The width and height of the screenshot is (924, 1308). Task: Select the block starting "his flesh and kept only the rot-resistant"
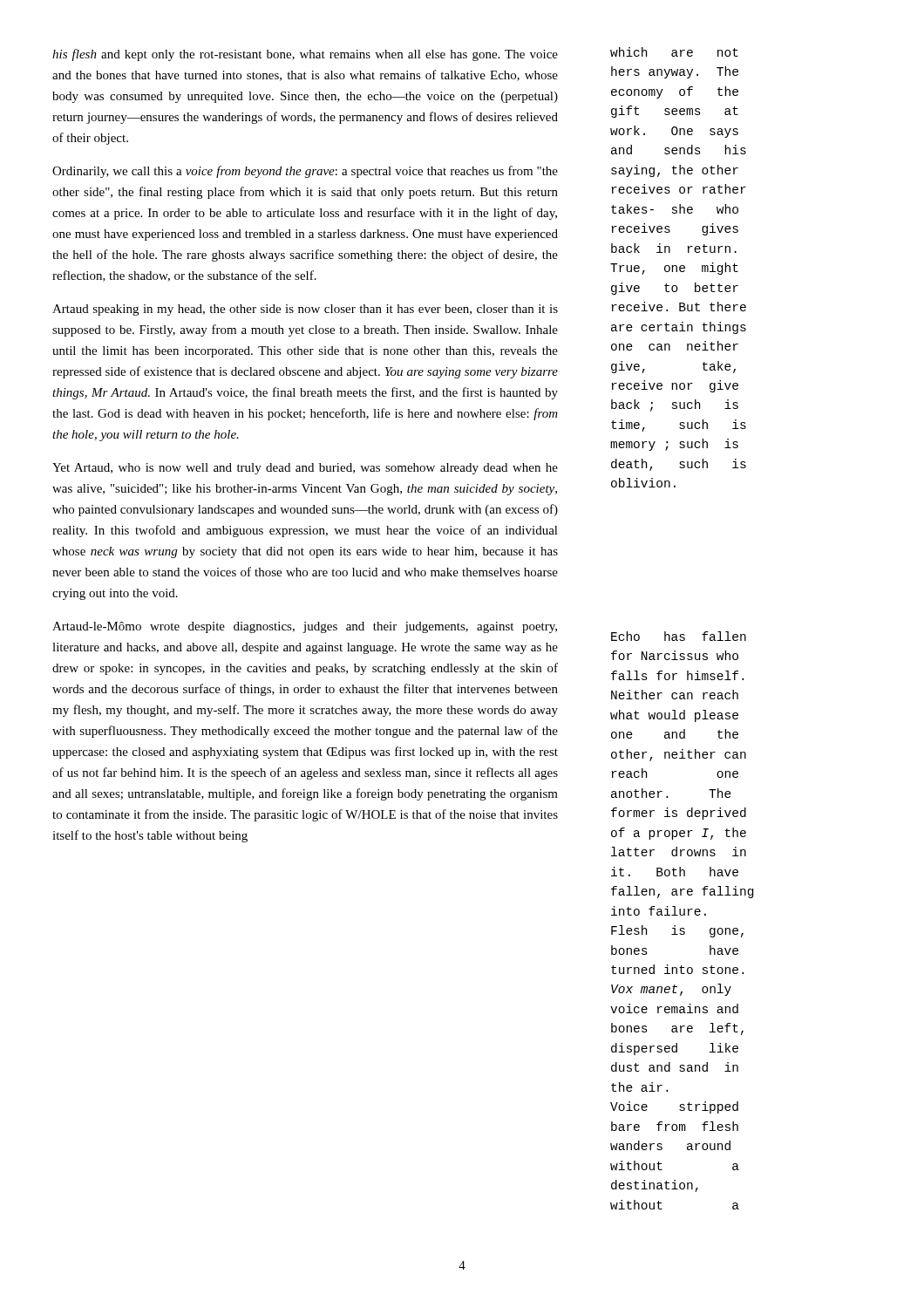[305, 55]
